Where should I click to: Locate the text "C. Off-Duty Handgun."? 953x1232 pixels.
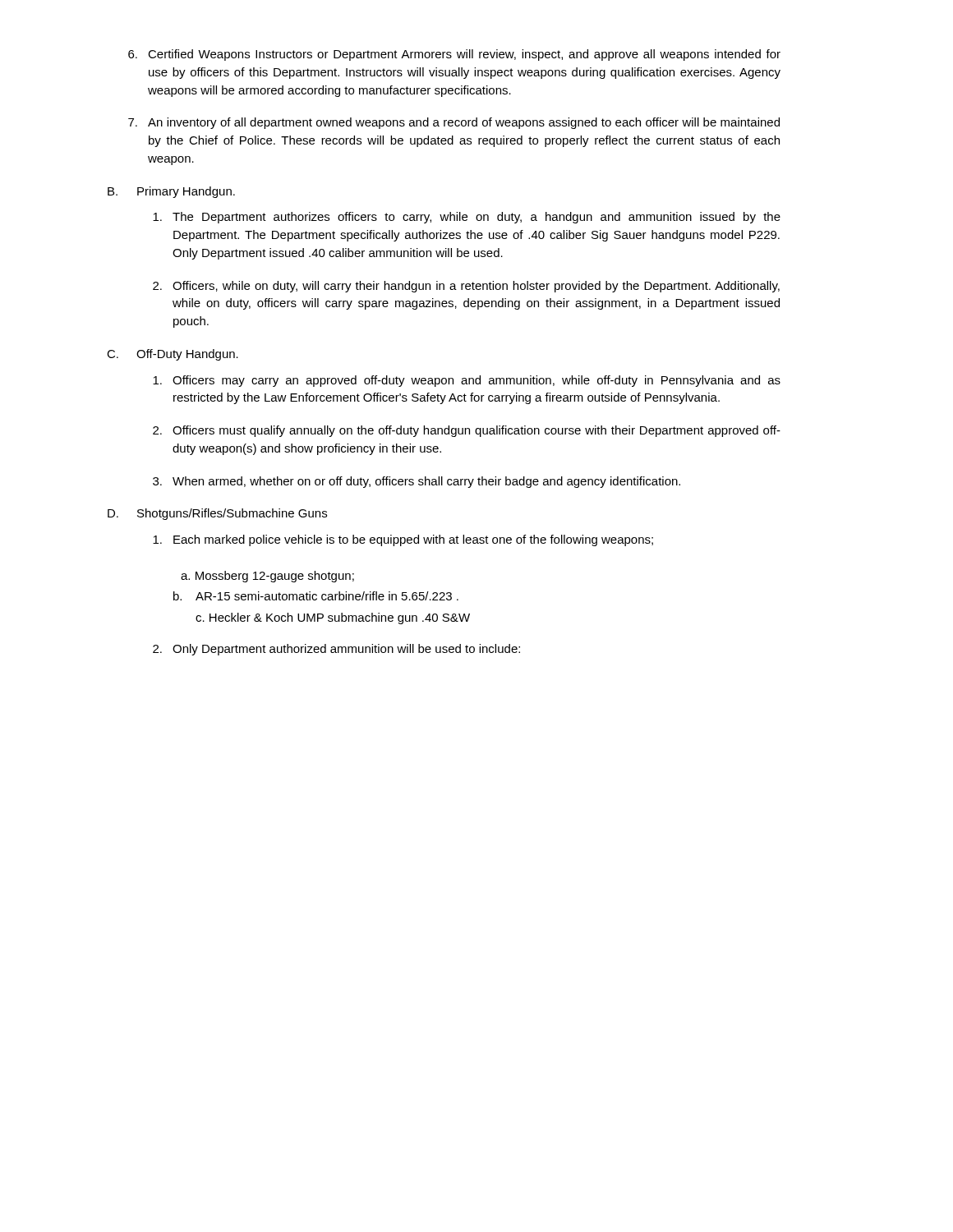pos(173,354)
